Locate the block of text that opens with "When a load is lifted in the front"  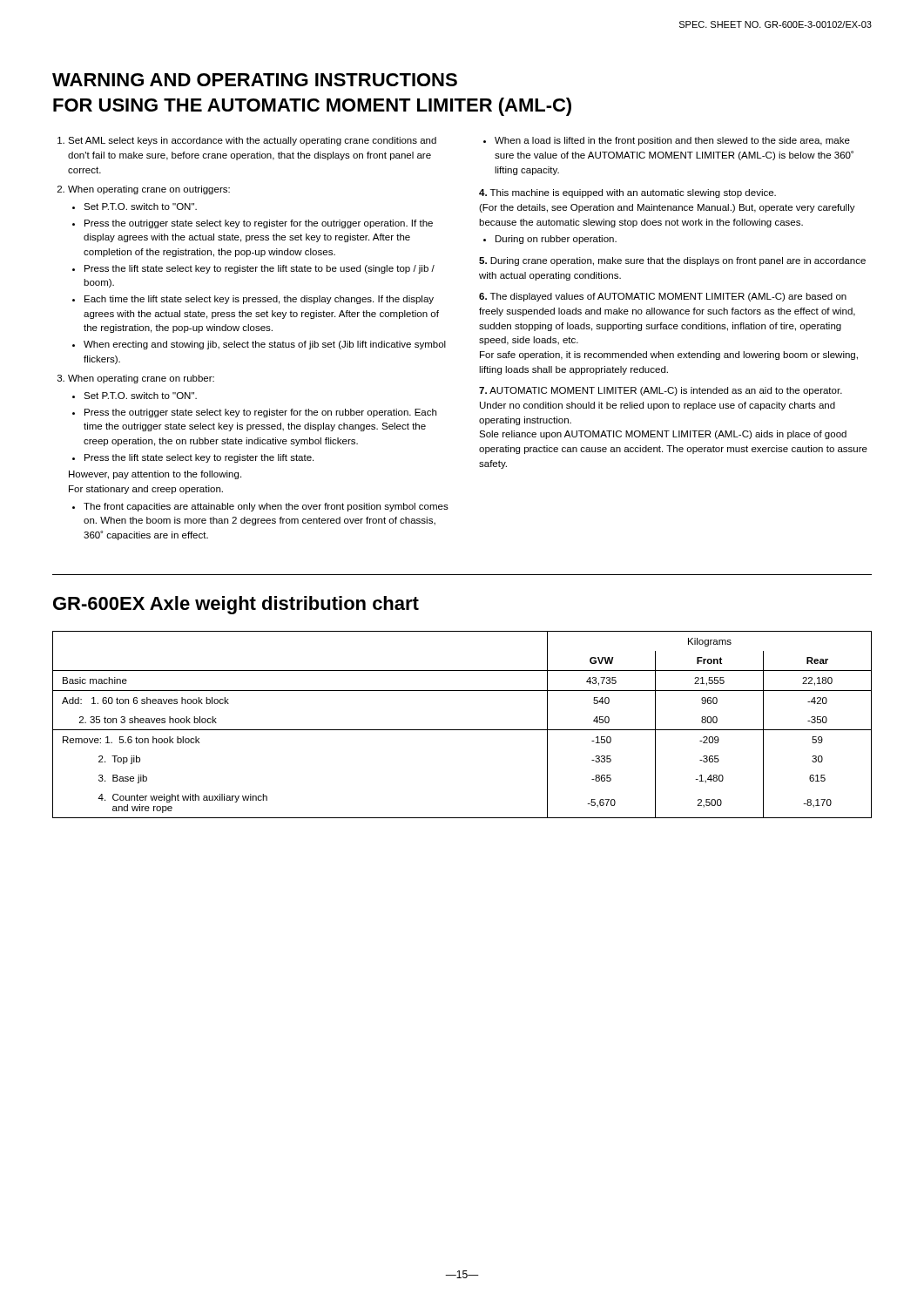click(x=675, y=155)
